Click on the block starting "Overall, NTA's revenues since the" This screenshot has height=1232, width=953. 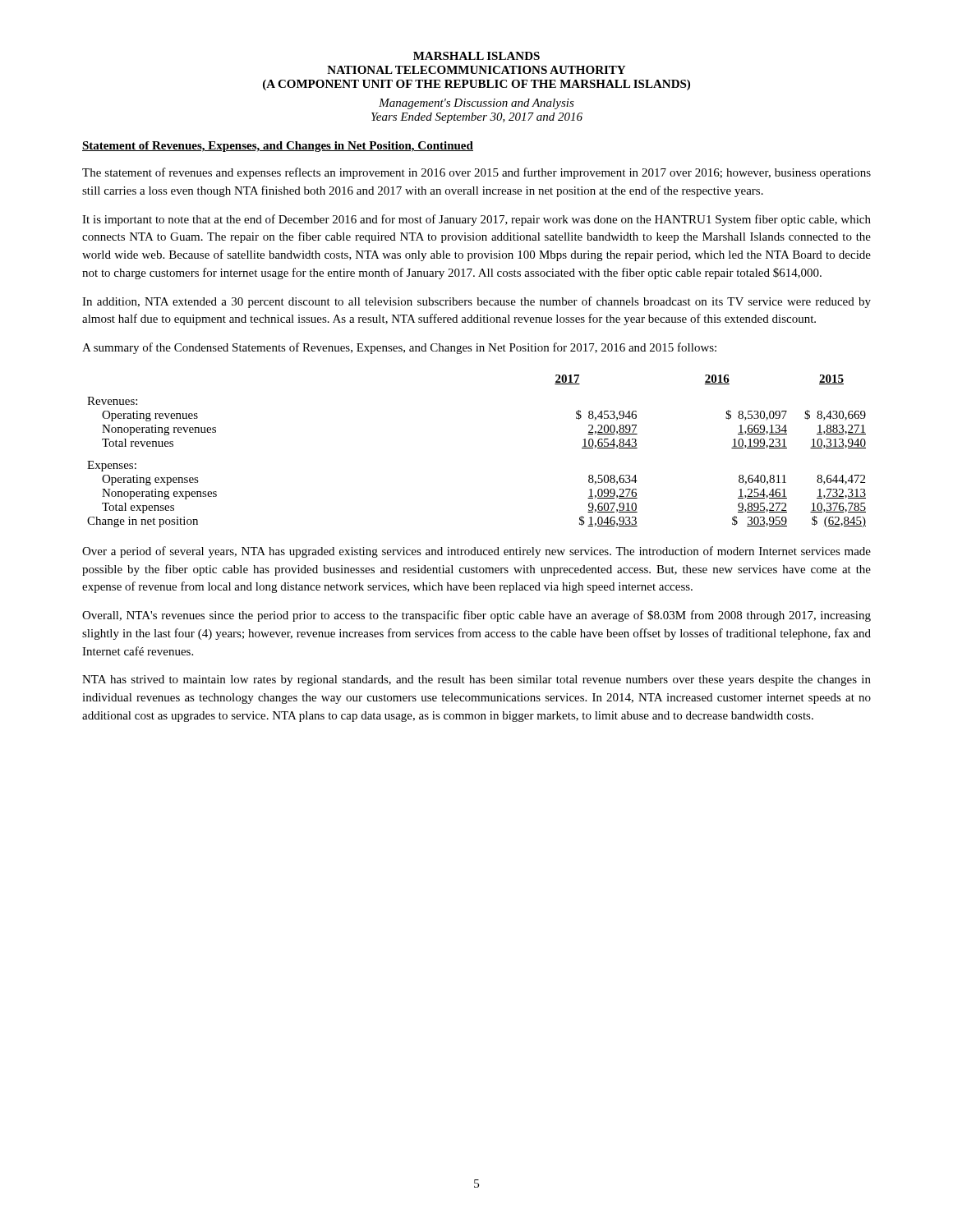476,633
